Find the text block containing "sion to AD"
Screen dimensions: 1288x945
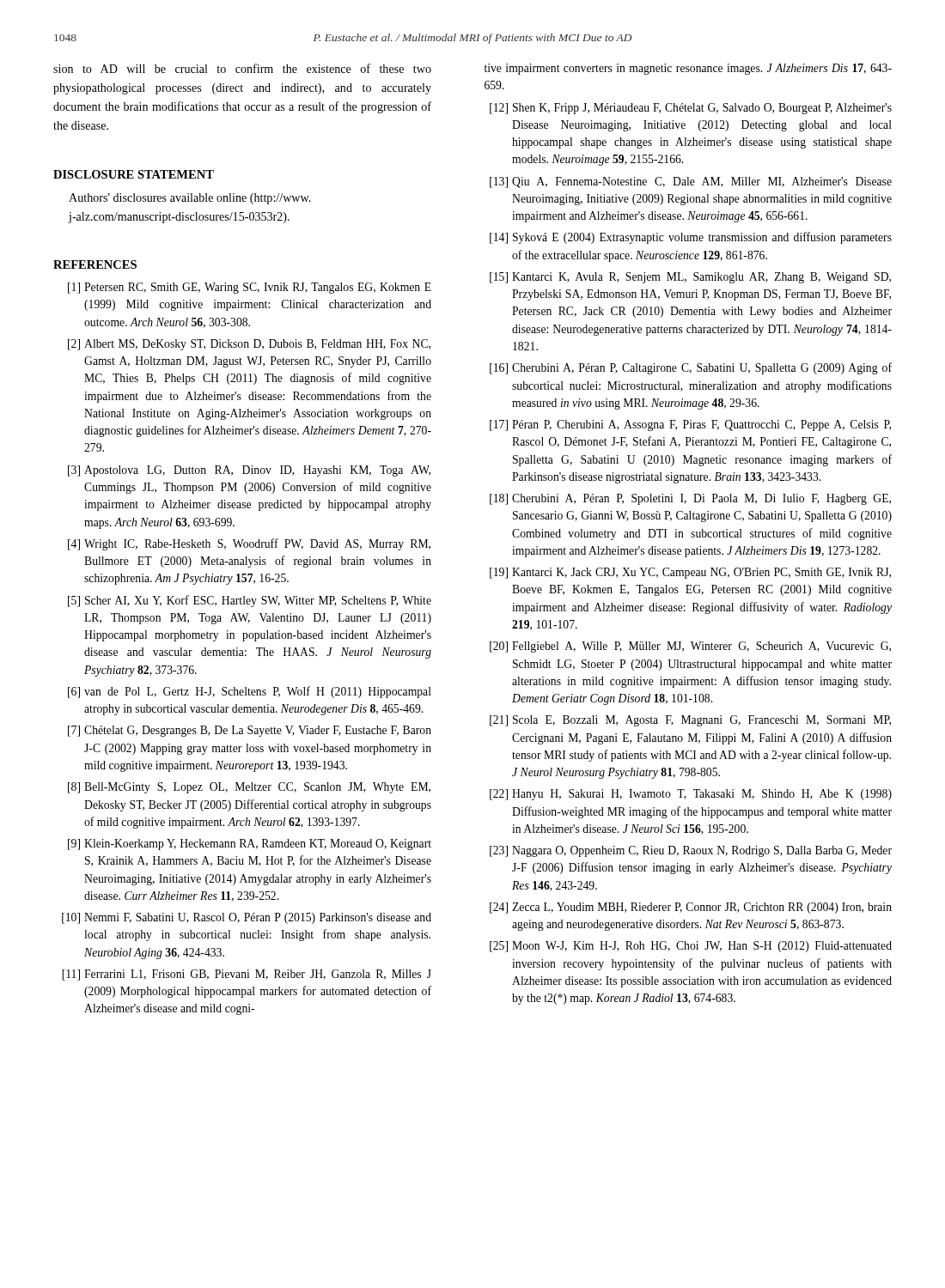242,97
